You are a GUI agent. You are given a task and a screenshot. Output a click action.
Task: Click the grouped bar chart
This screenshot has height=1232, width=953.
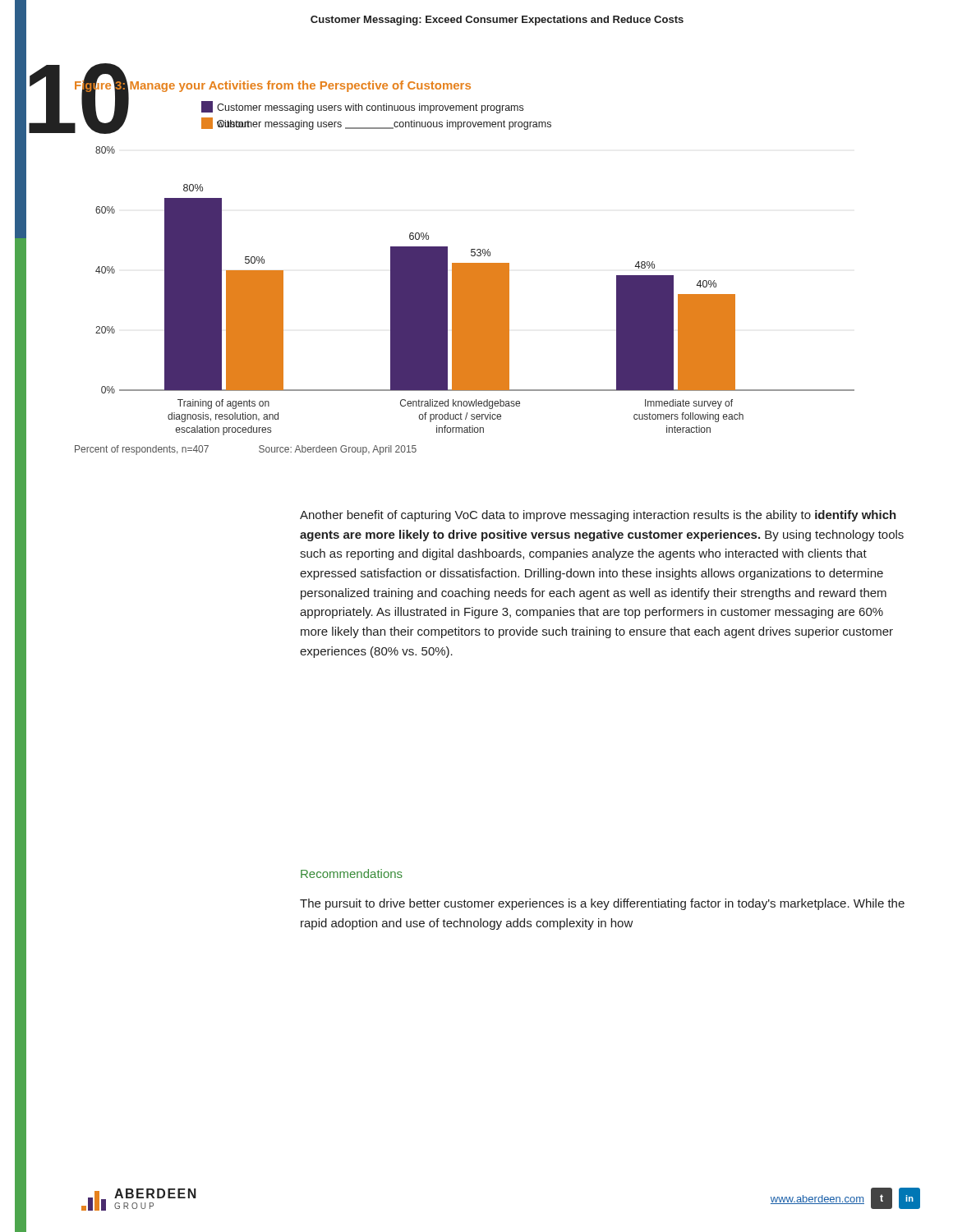[501, 267]
